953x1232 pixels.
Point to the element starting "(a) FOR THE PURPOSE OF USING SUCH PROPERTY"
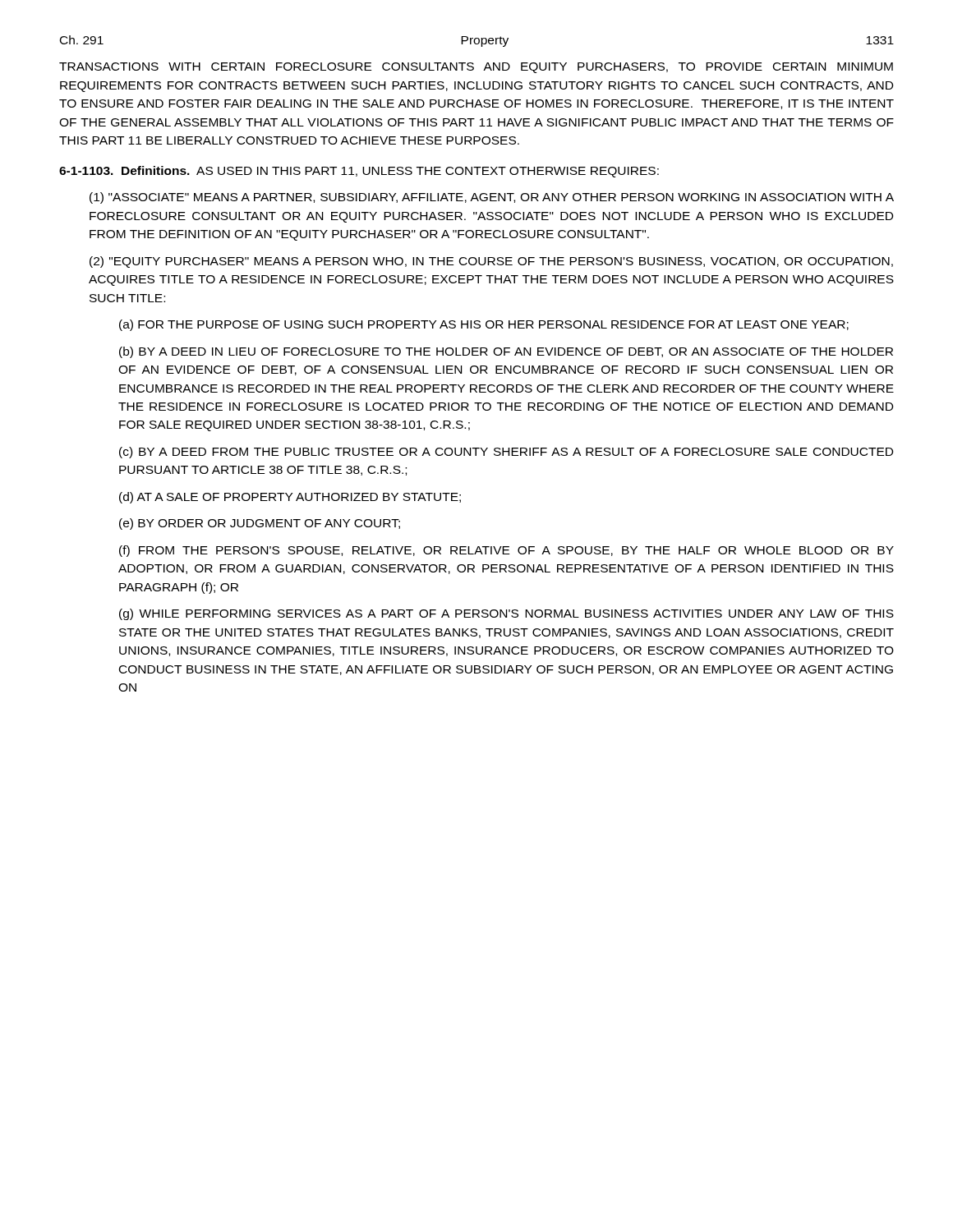tap(506, 325)
